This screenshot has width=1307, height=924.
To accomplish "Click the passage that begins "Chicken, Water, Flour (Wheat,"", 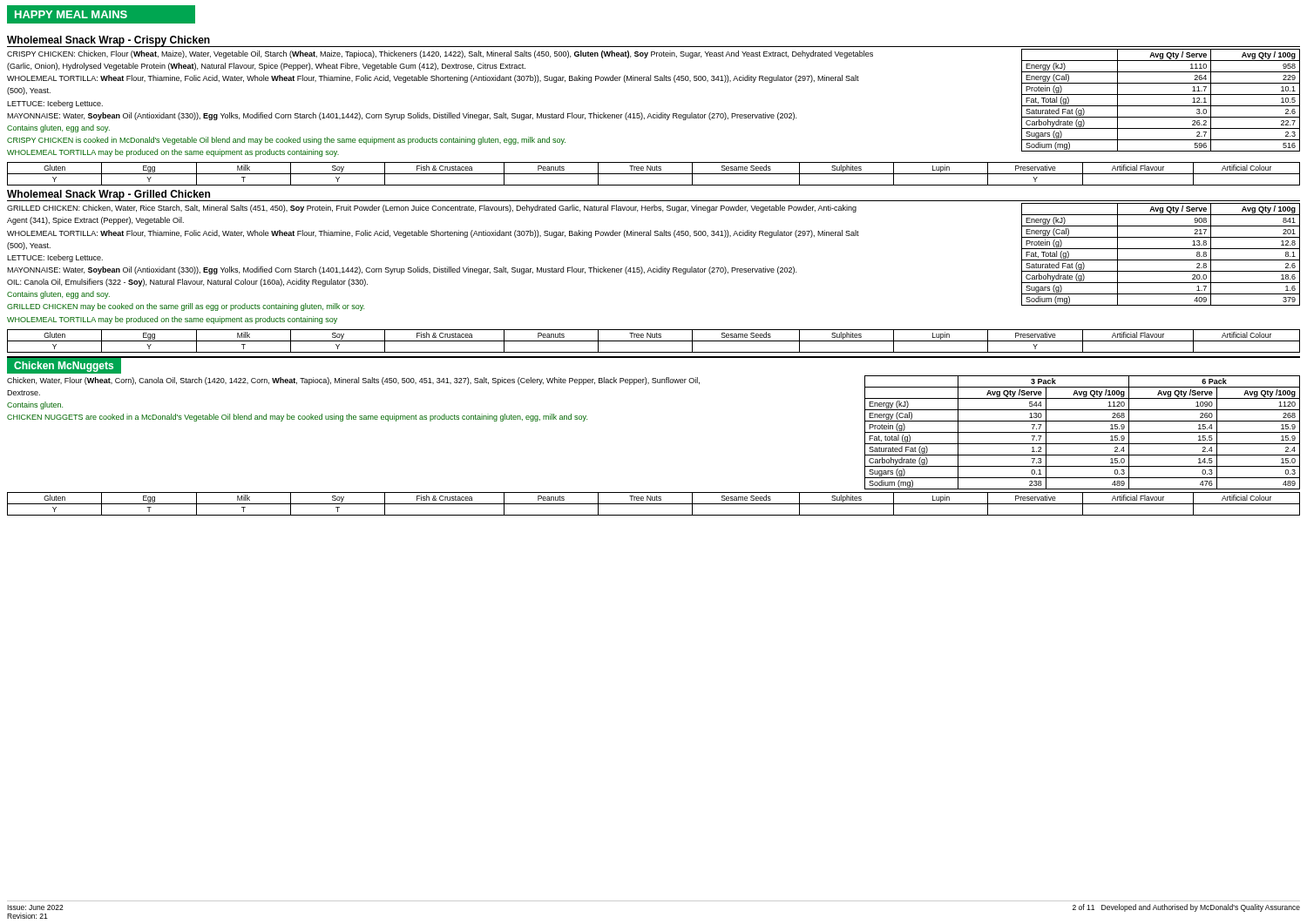I will coord(353,381).
